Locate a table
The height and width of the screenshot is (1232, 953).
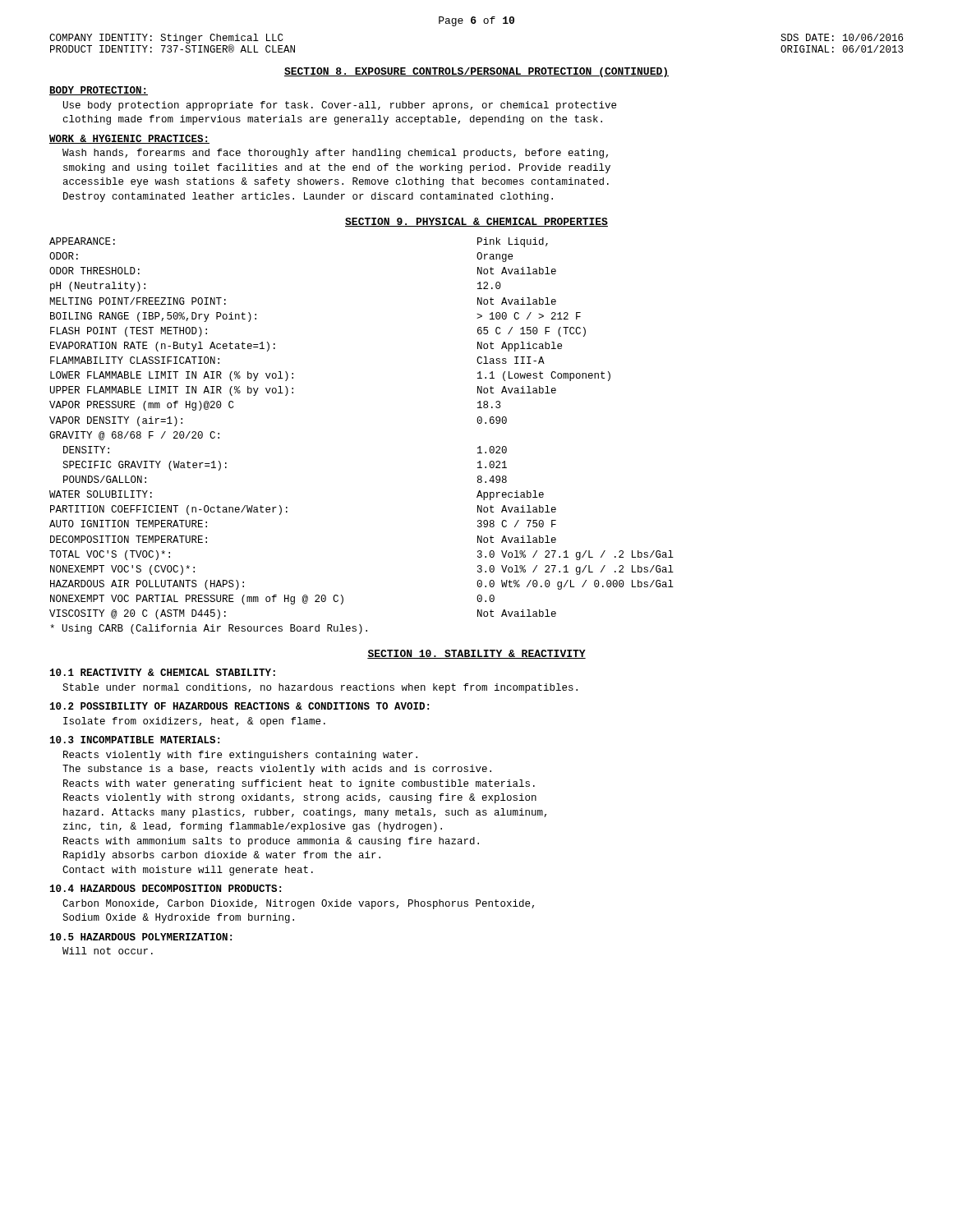(476, 436)
